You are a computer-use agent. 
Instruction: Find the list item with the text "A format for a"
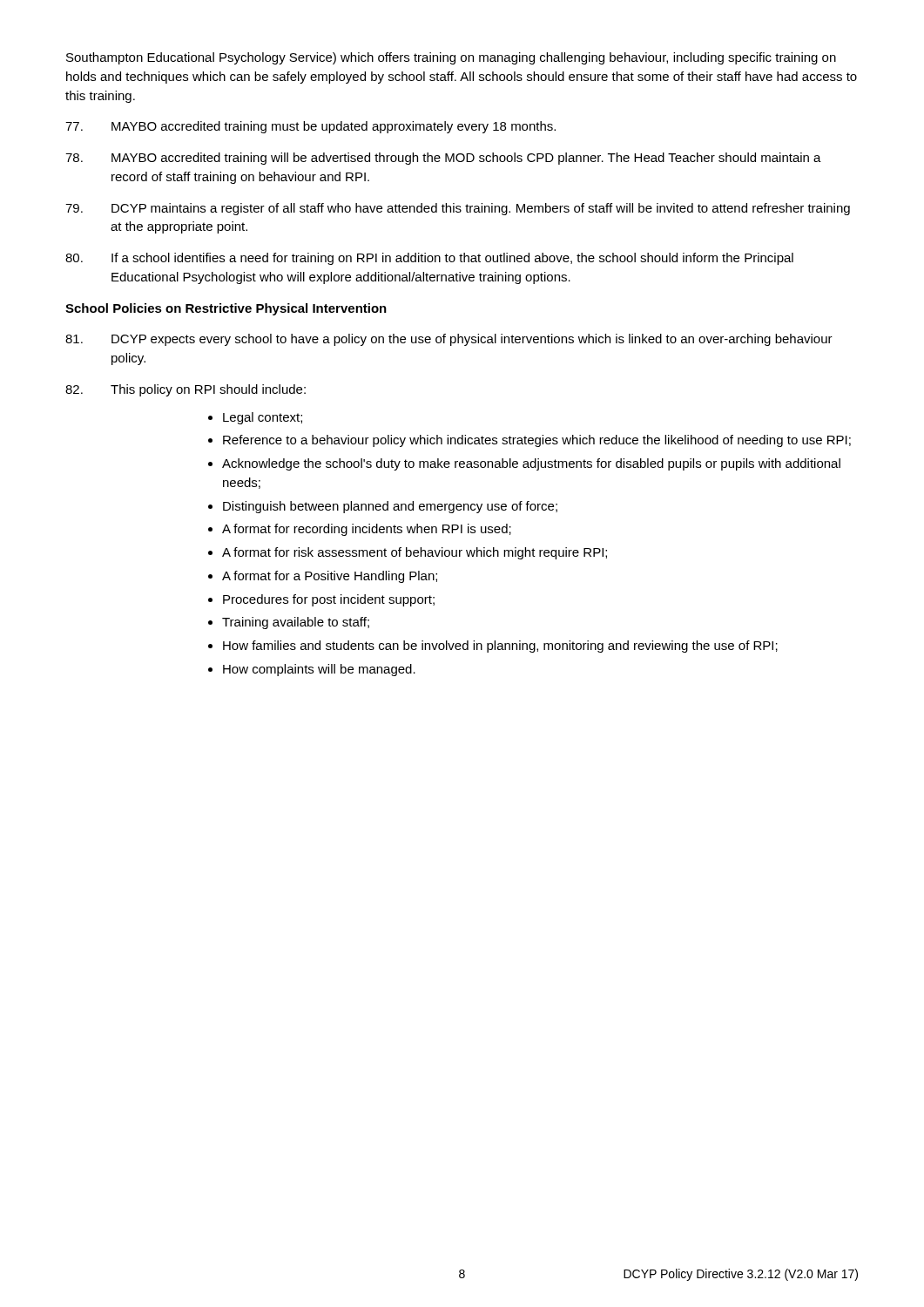coord(330,575)
